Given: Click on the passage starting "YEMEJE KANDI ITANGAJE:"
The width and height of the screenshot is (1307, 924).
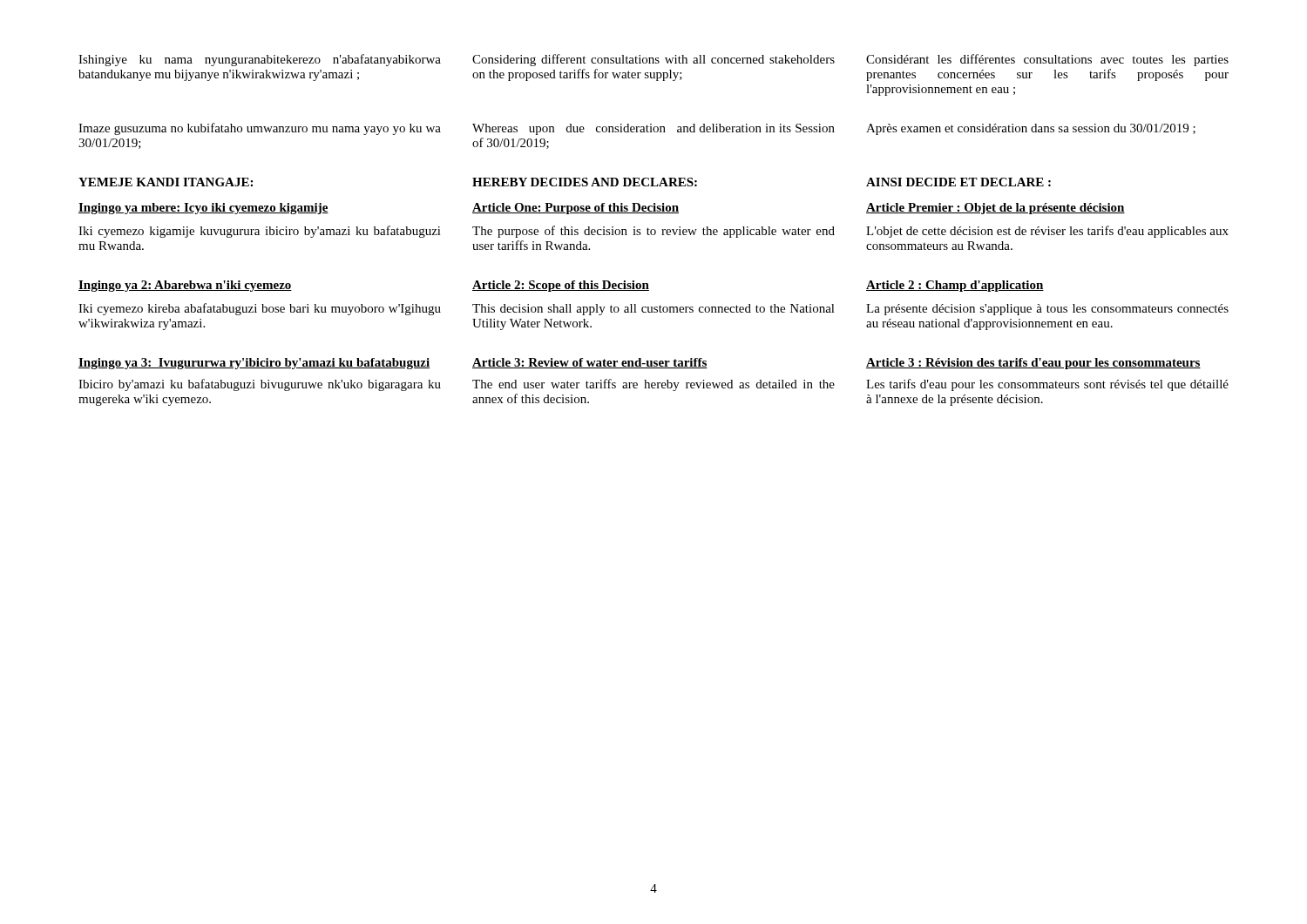Looking at the screenshot, I should tap(166, 182).
